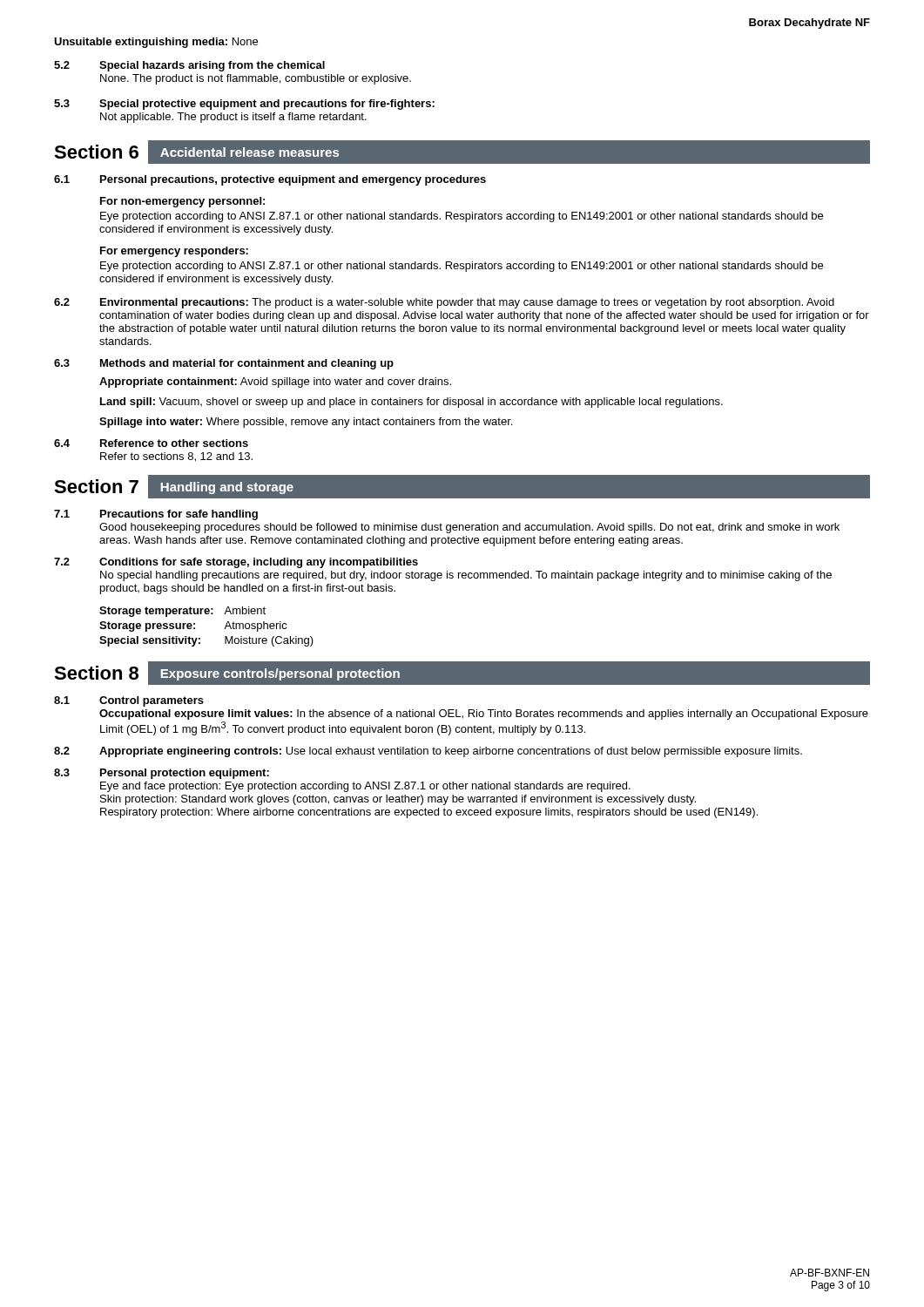Select the list item that reads "6.2 Environmental precautions:"

[462, 322]
